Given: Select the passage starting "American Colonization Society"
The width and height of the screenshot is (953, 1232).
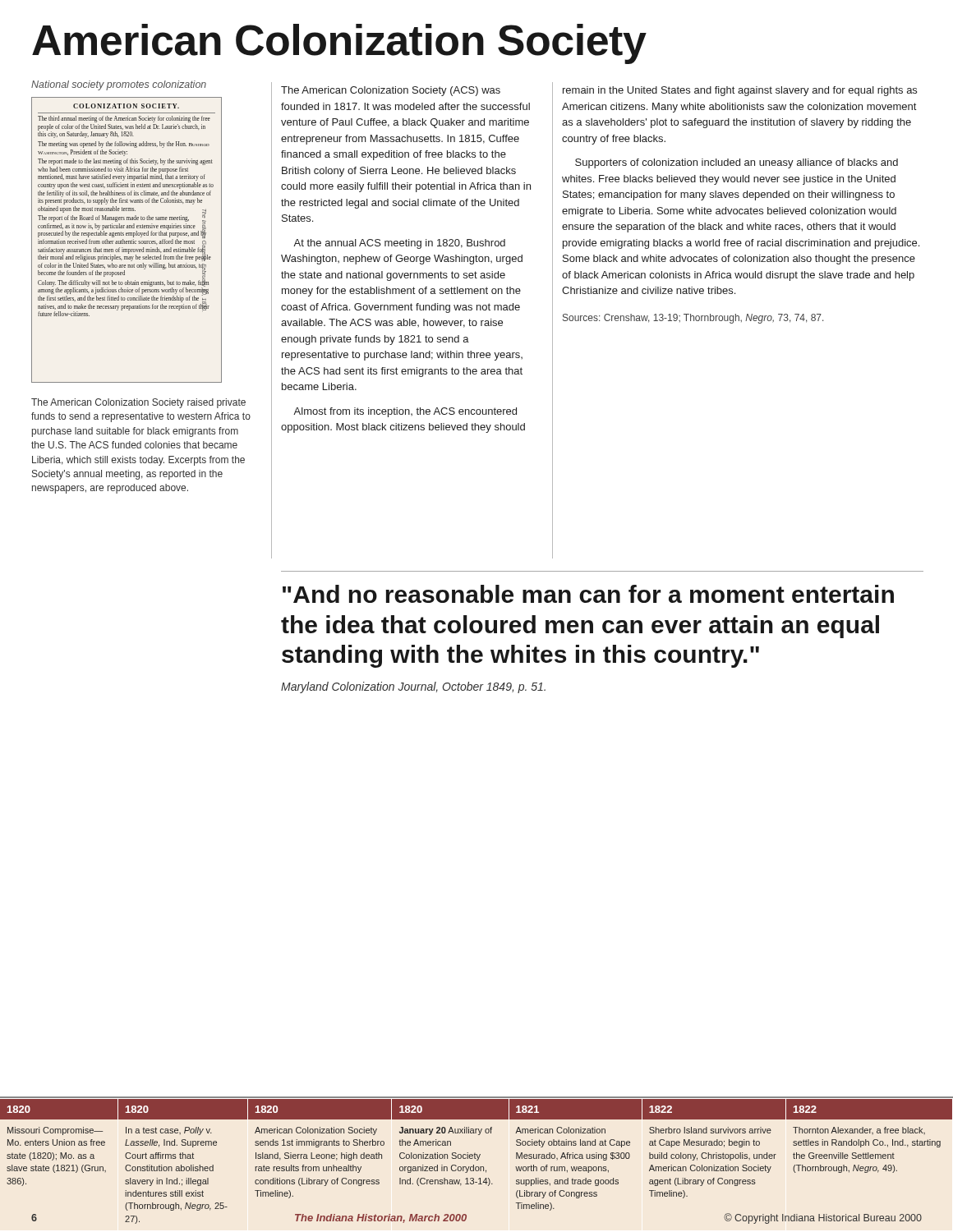Looking at the screenshot, I should point(476,41).
